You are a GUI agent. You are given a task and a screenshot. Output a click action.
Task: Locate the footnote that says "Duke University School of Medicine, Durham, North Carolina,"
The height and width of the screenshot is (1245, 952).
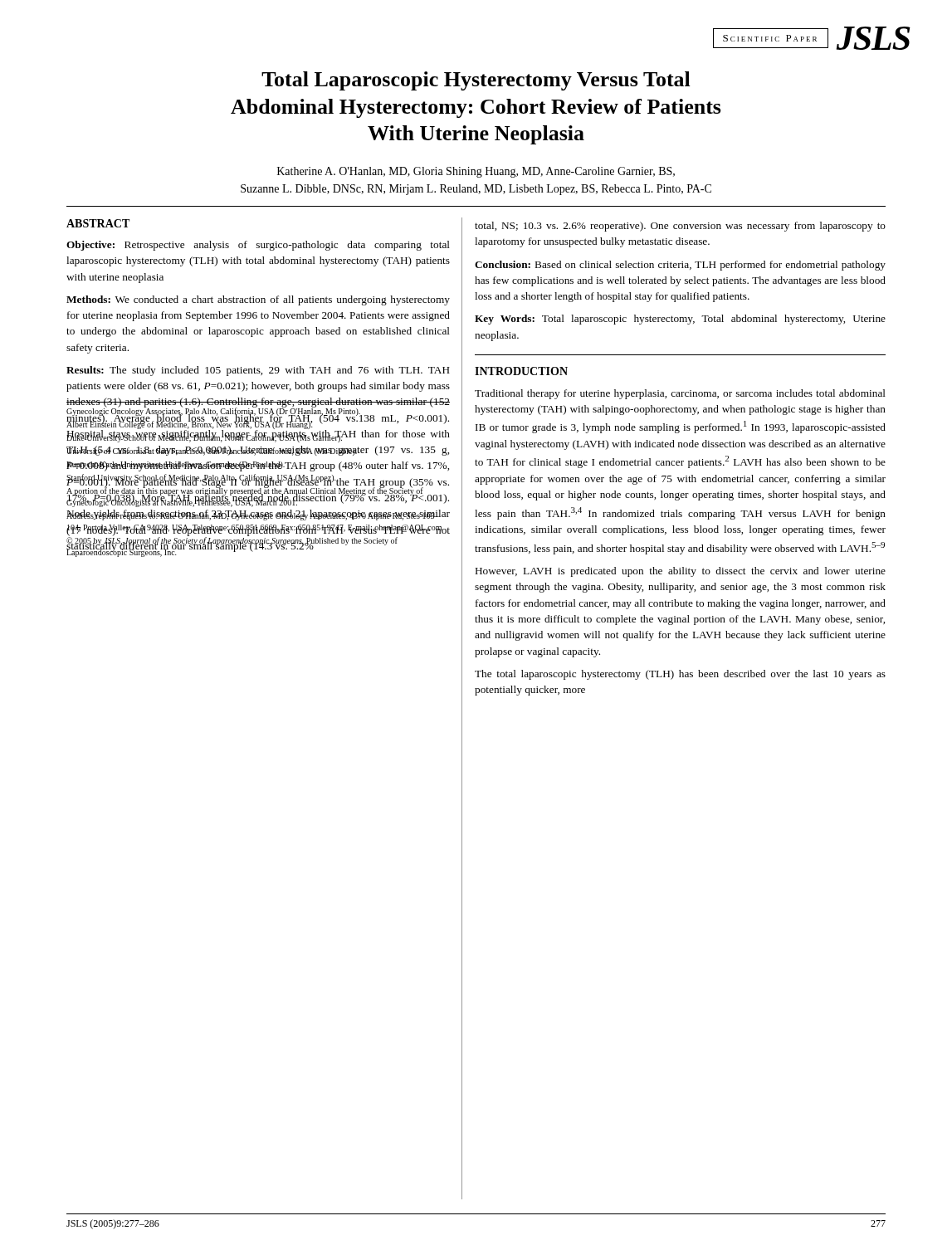tap(204, 438)
